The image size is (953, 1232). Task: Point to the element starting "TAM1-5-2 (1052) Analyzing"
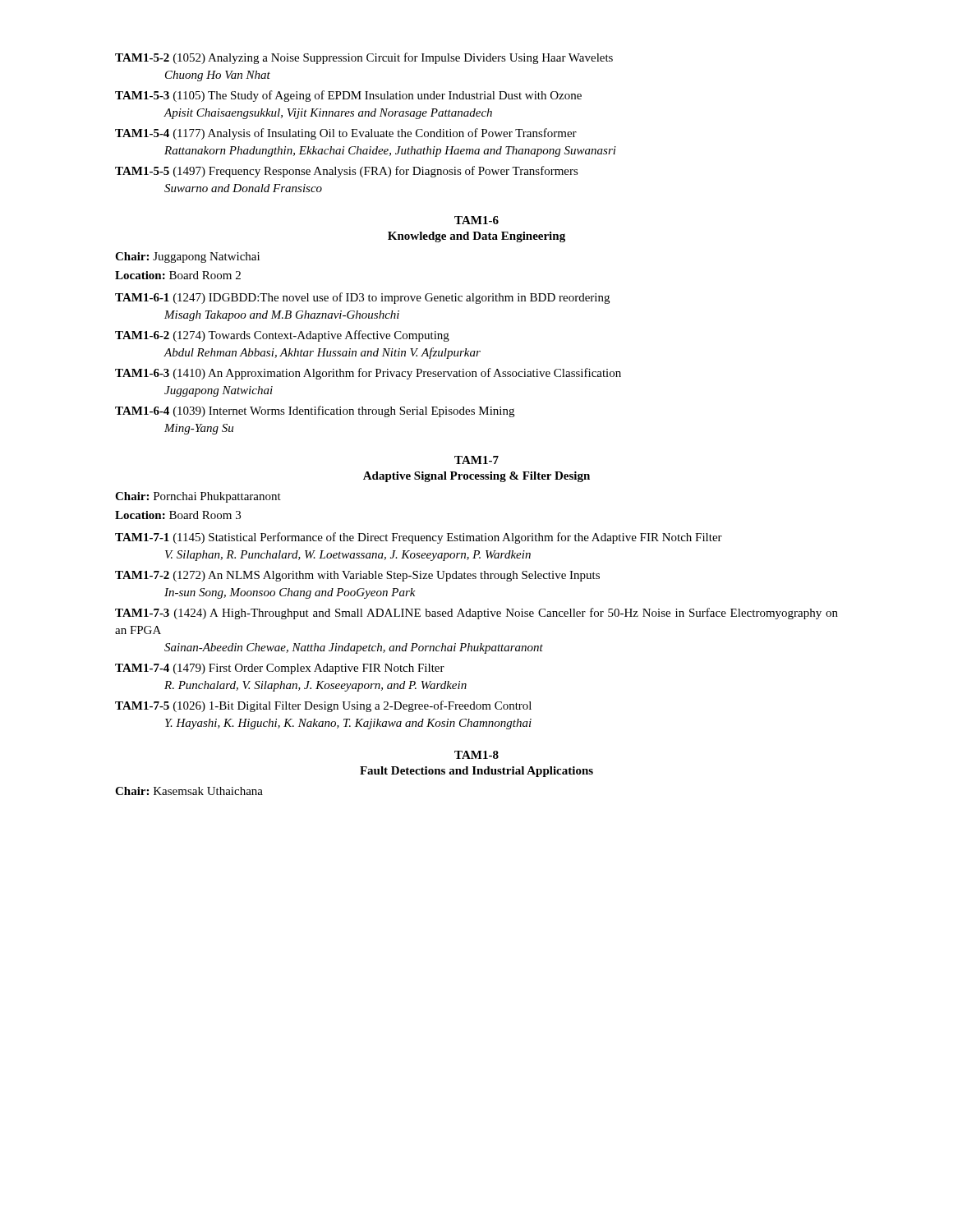click(476, 67)
